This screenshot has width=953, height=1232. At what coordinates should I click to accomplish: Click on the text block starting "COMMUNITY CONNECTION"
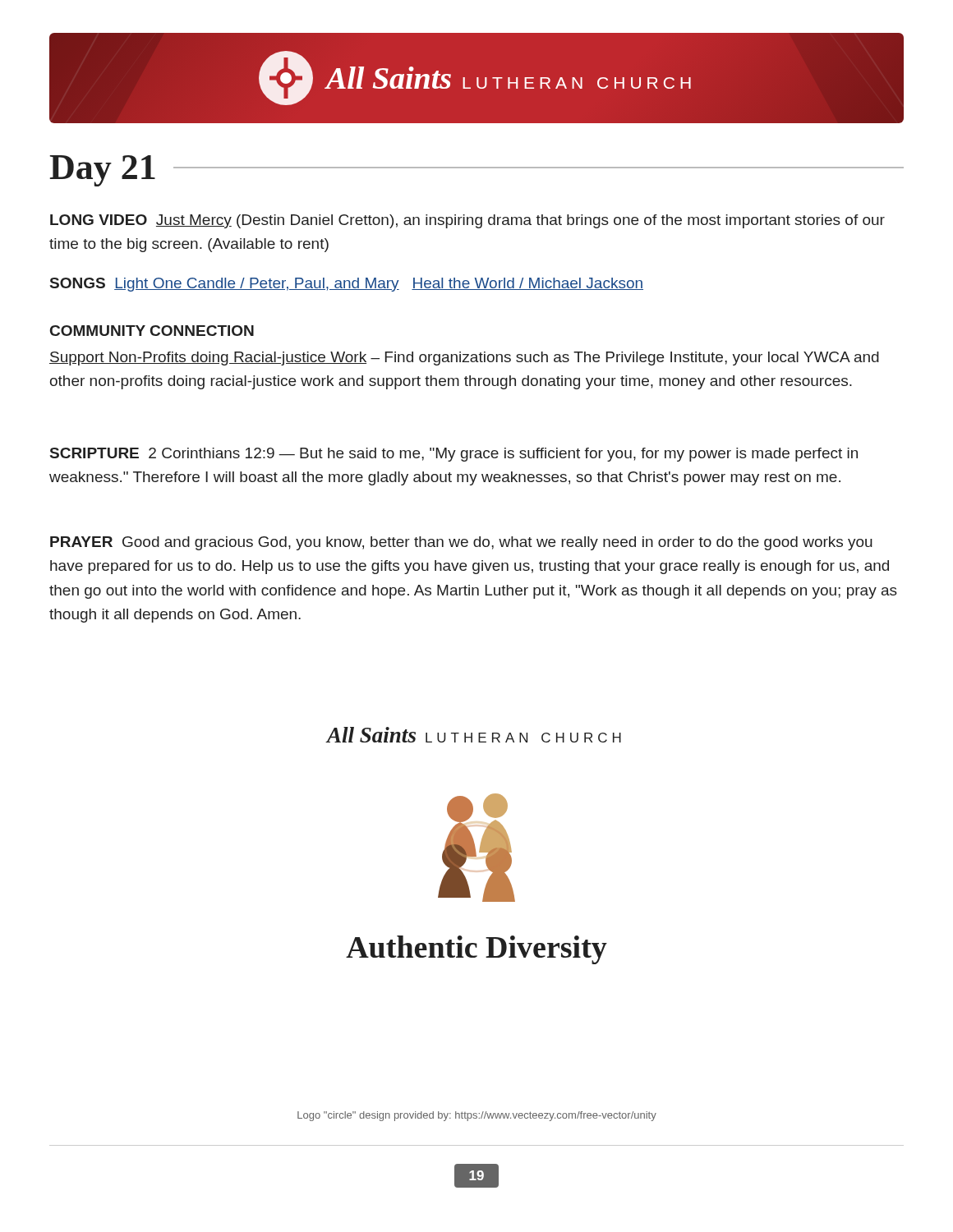pyautogui.click(x=152, y=331)
